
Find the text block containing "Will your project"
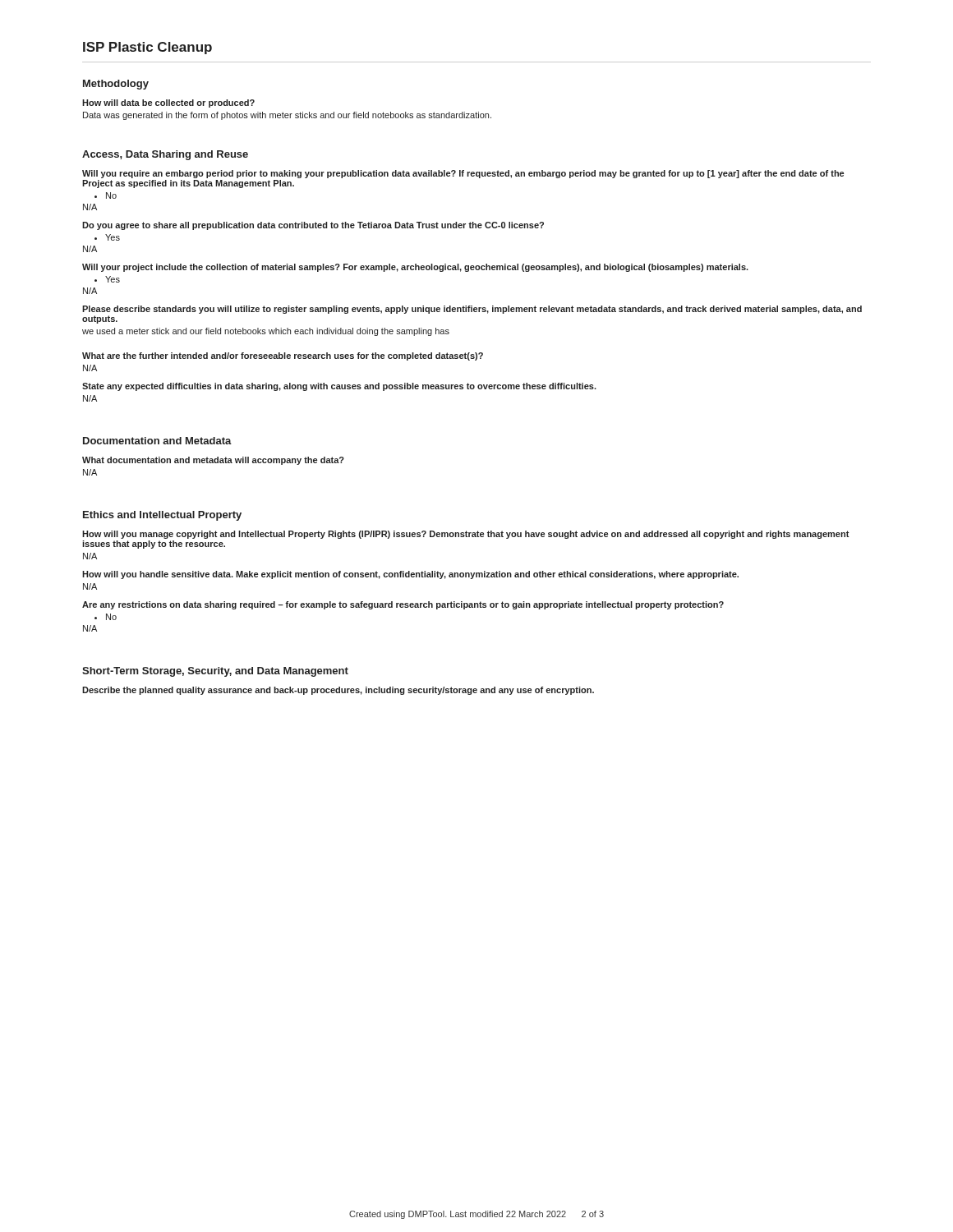(415, 267)
